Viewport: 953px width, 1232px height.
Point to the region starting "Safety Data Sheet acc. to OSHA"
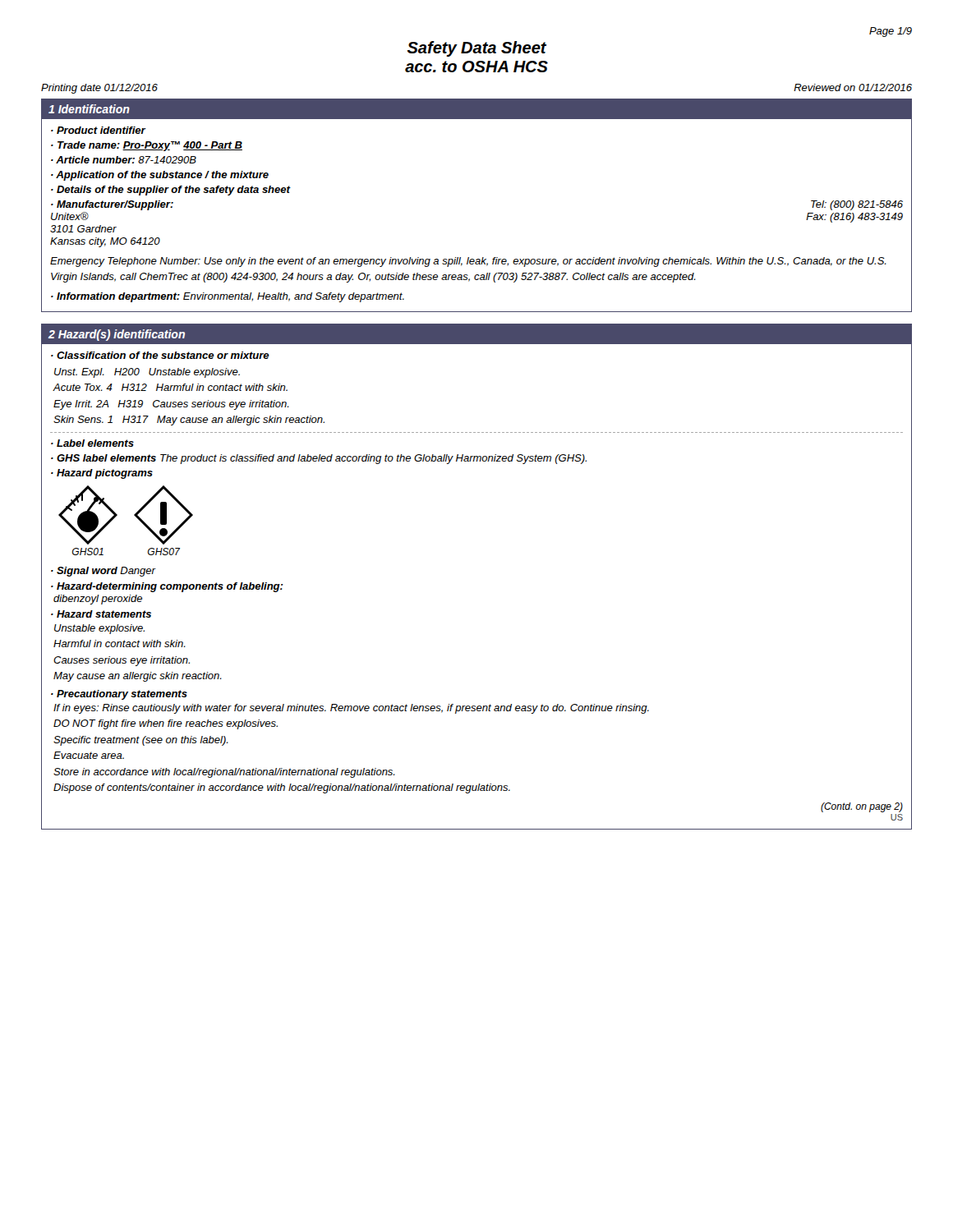(476, 57)
